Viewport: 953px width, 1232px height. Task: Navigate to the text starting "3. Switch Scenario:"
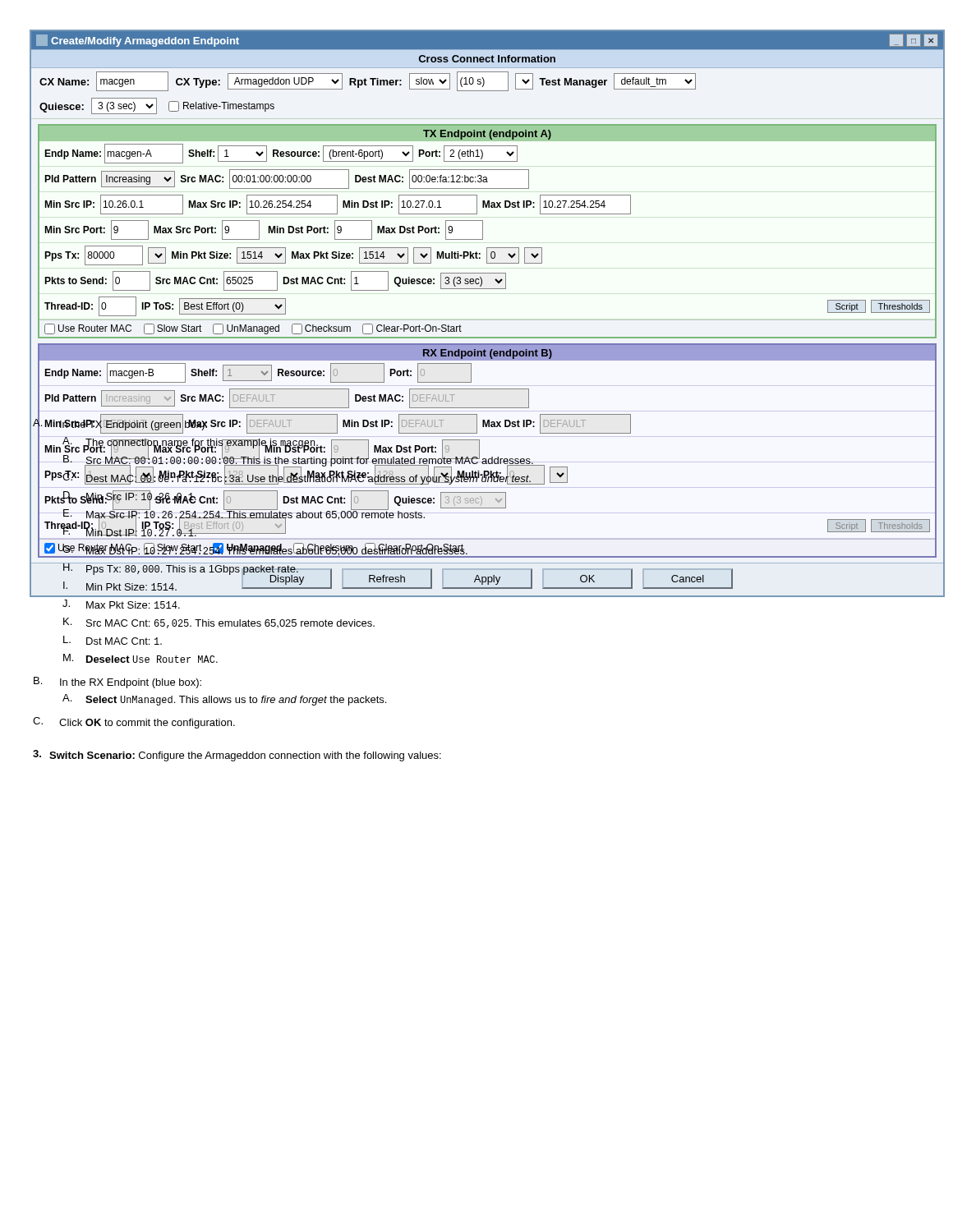237,755
